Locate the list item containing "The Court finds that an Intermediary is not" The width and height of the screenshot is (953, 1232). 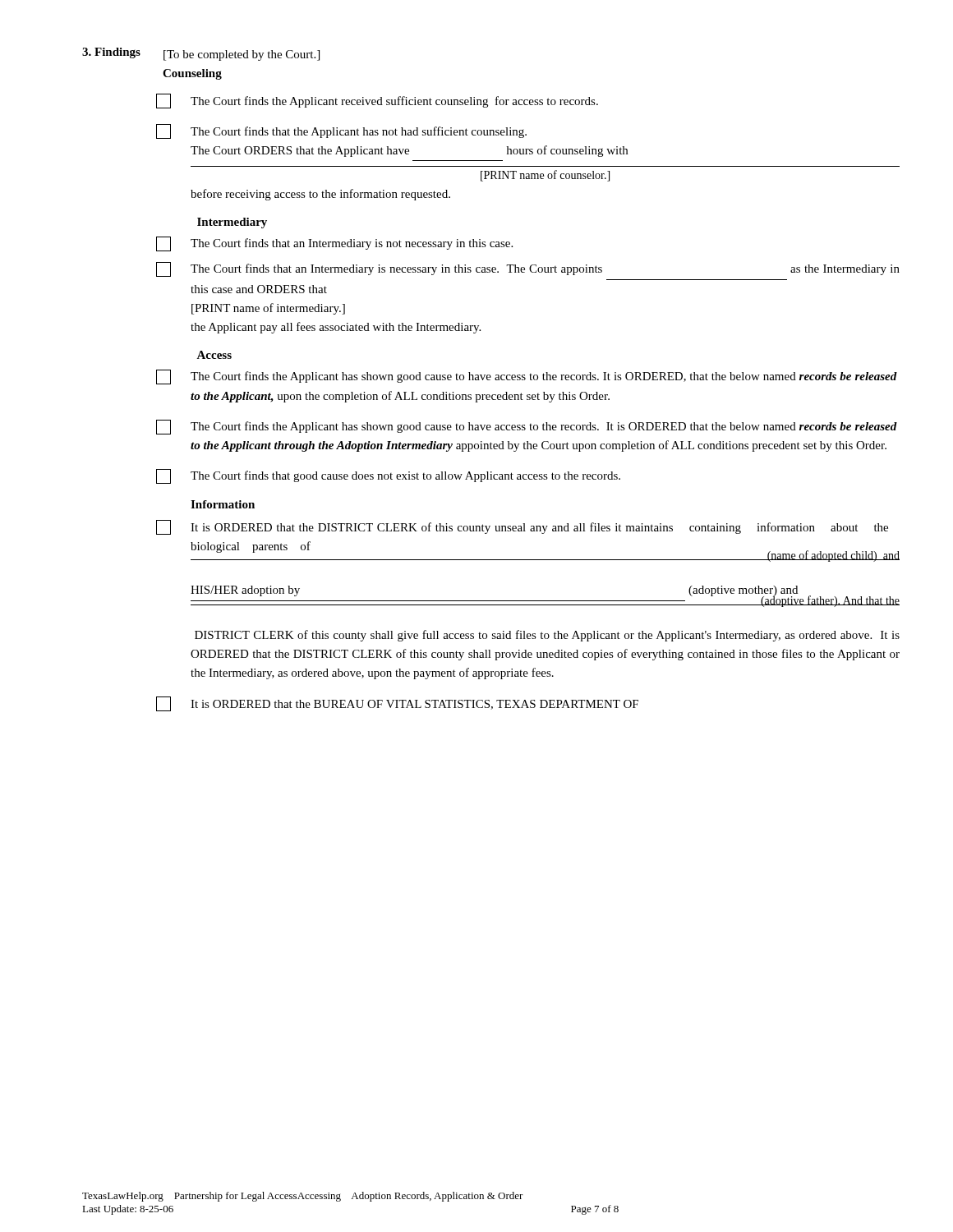click(334, 244)
